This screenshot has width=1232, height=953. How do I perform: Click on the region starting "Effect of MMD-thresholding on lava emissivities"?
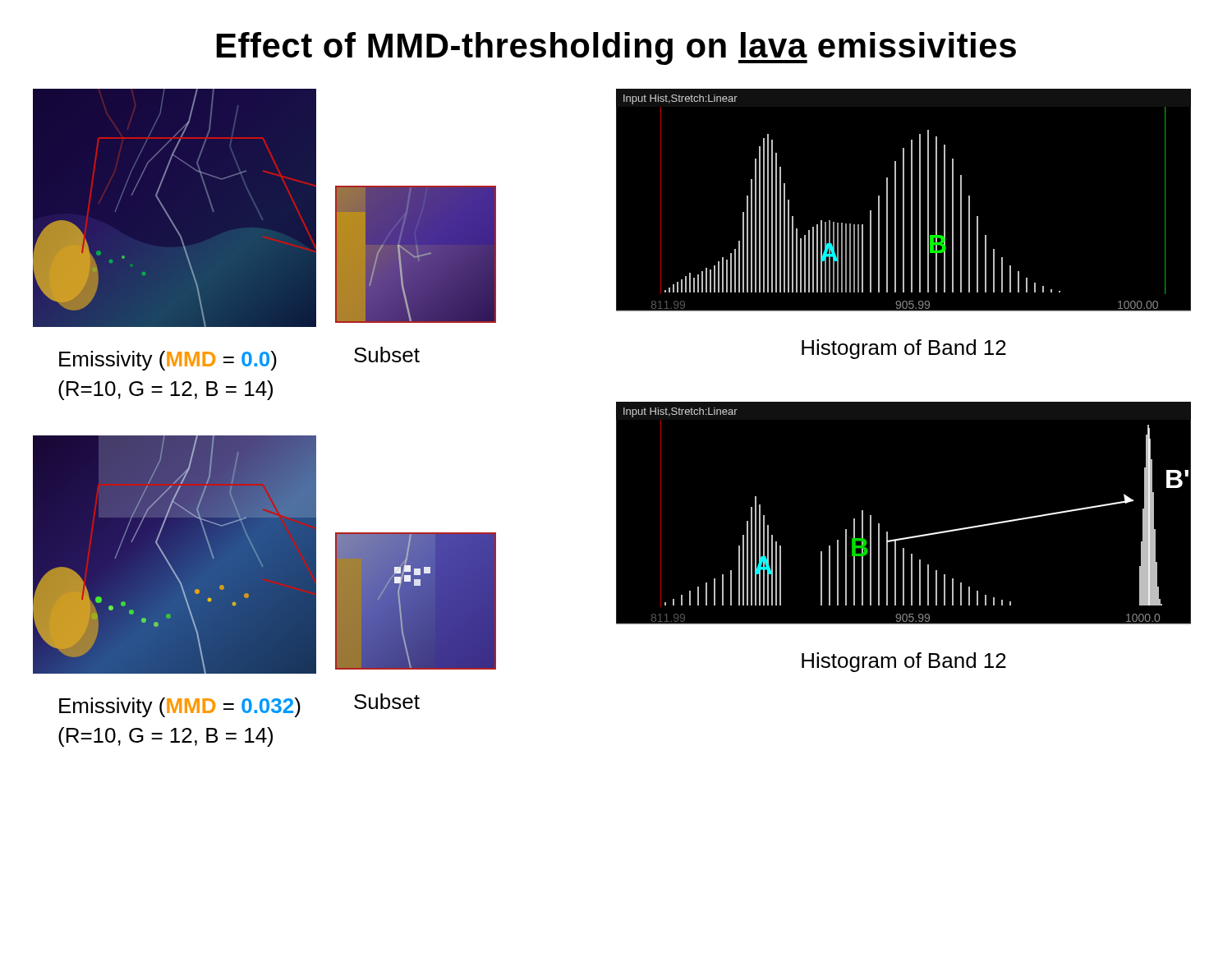[616, 46]
